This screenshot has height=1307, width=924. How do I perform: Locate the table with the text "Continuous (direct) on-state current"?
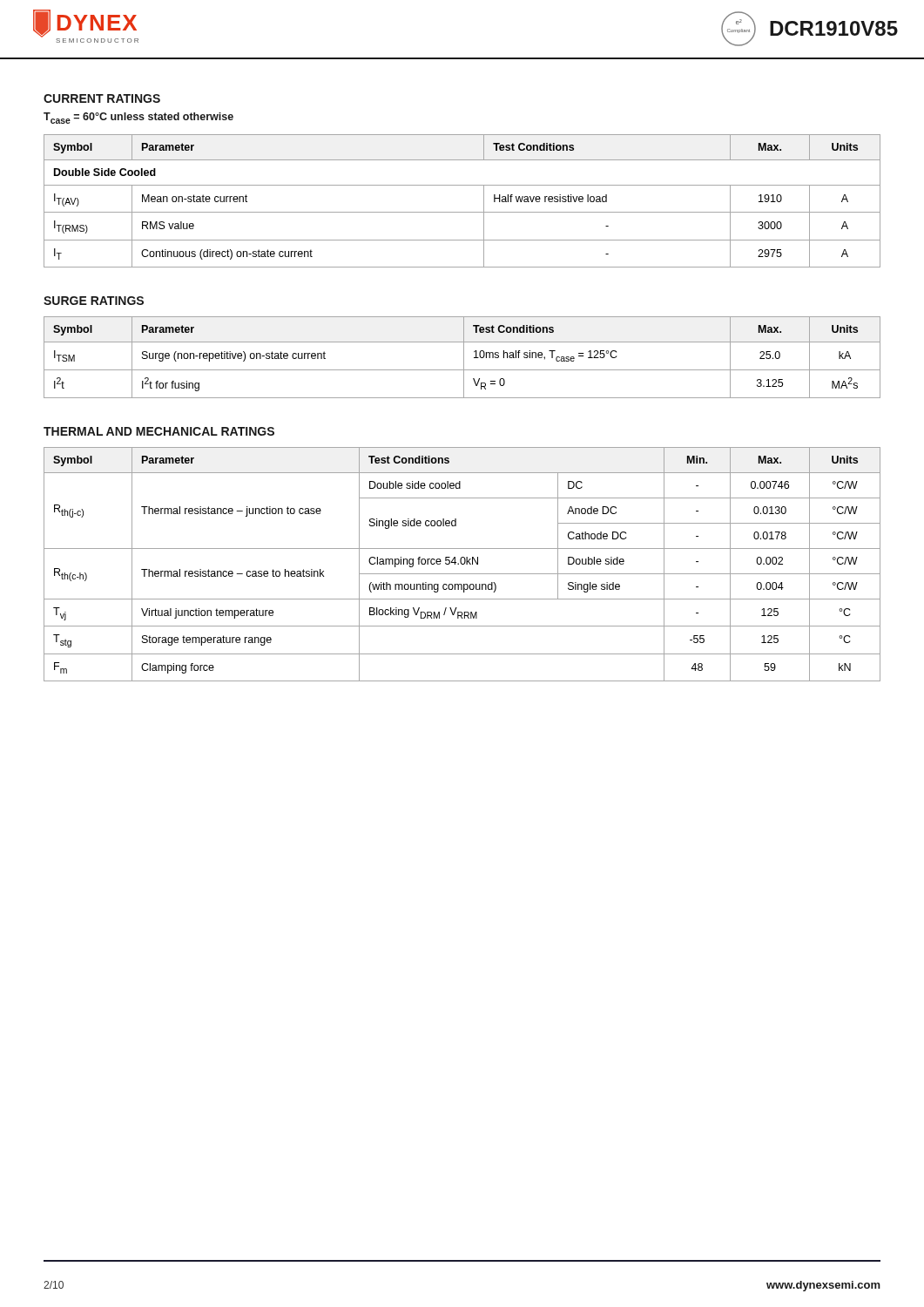coord(462,201)
